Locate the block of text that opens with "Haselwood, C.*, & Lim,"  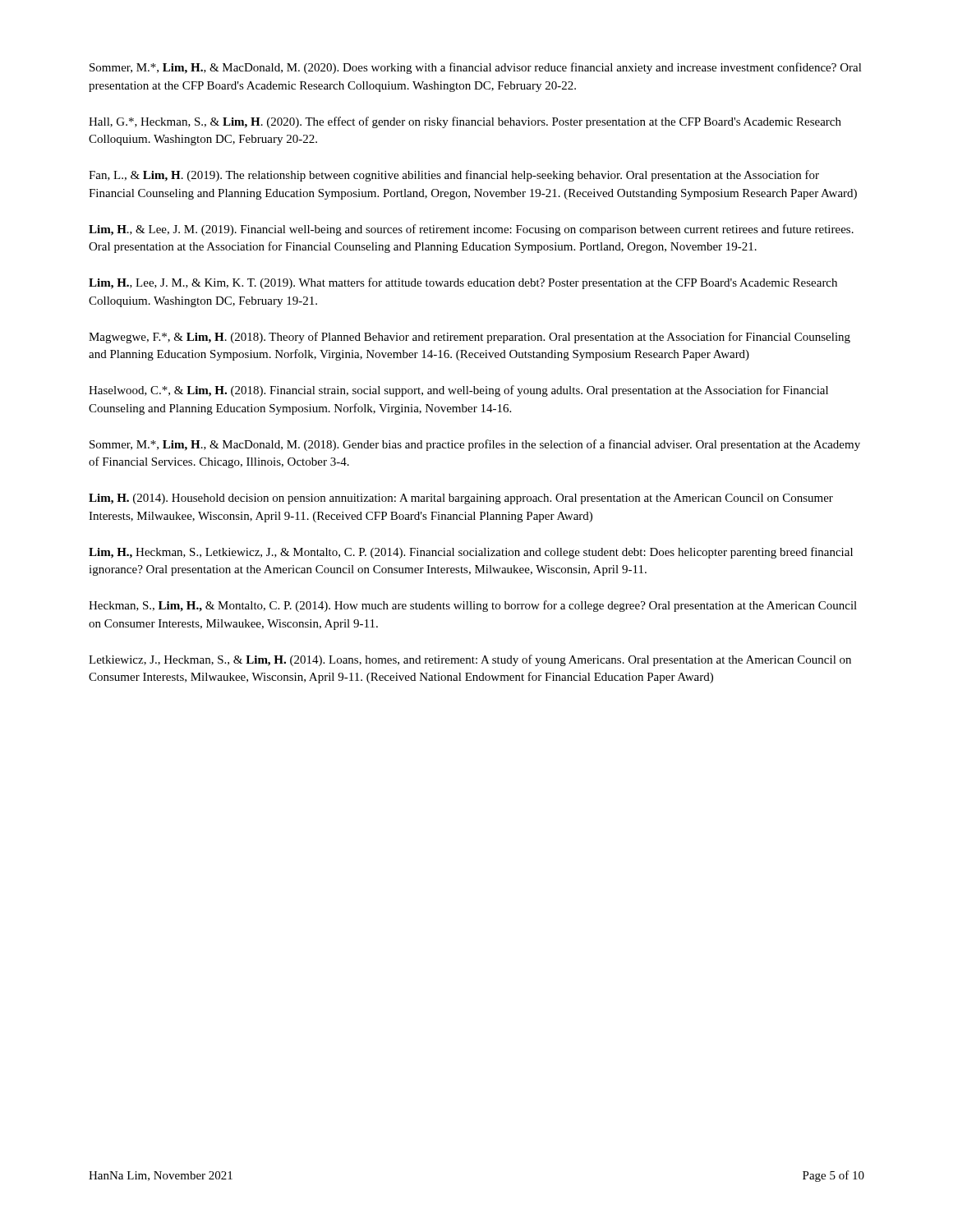459,399
